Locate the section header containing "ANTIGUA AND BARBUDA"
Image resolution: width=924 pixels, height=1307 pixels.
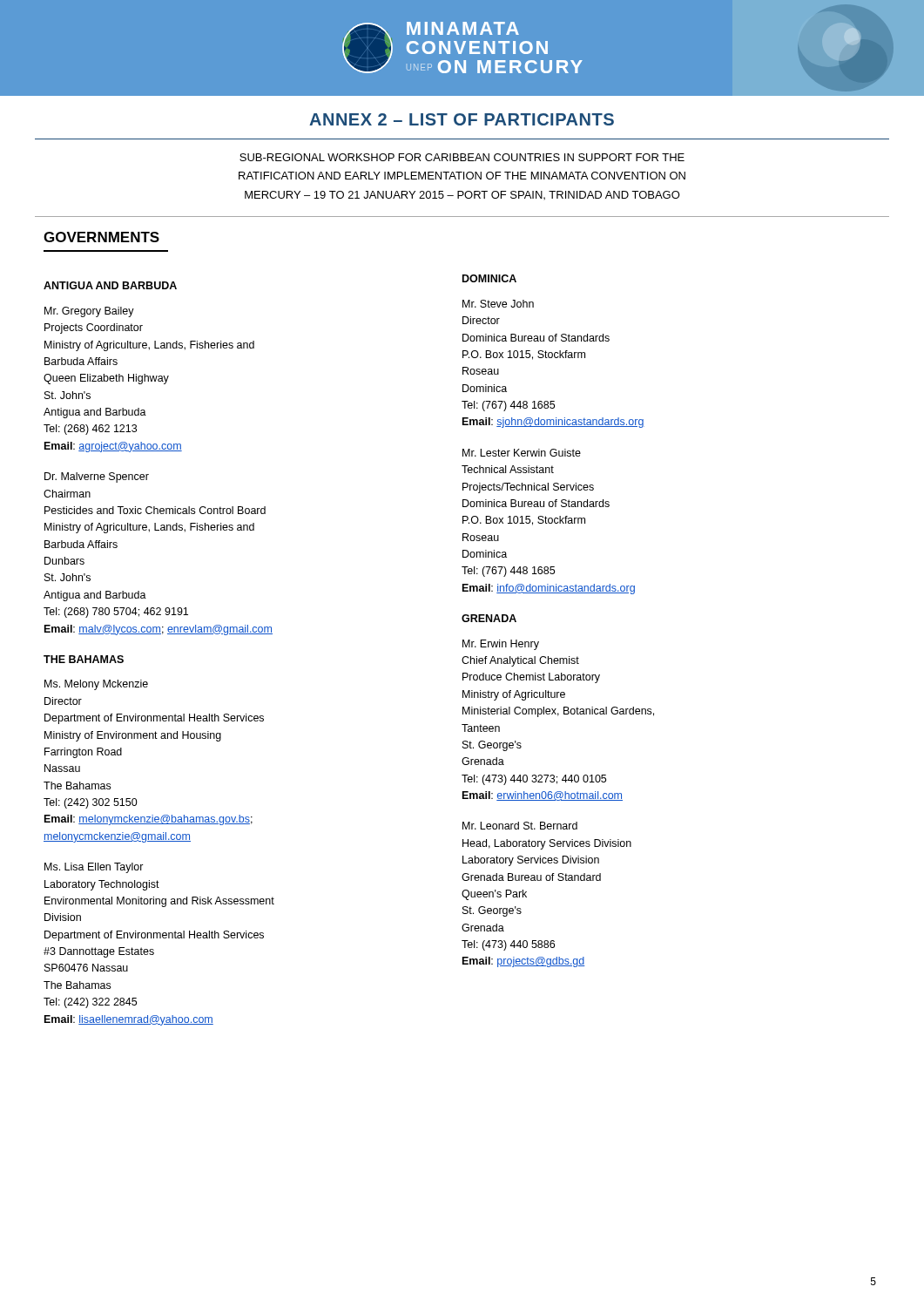(x=110, y=286)
